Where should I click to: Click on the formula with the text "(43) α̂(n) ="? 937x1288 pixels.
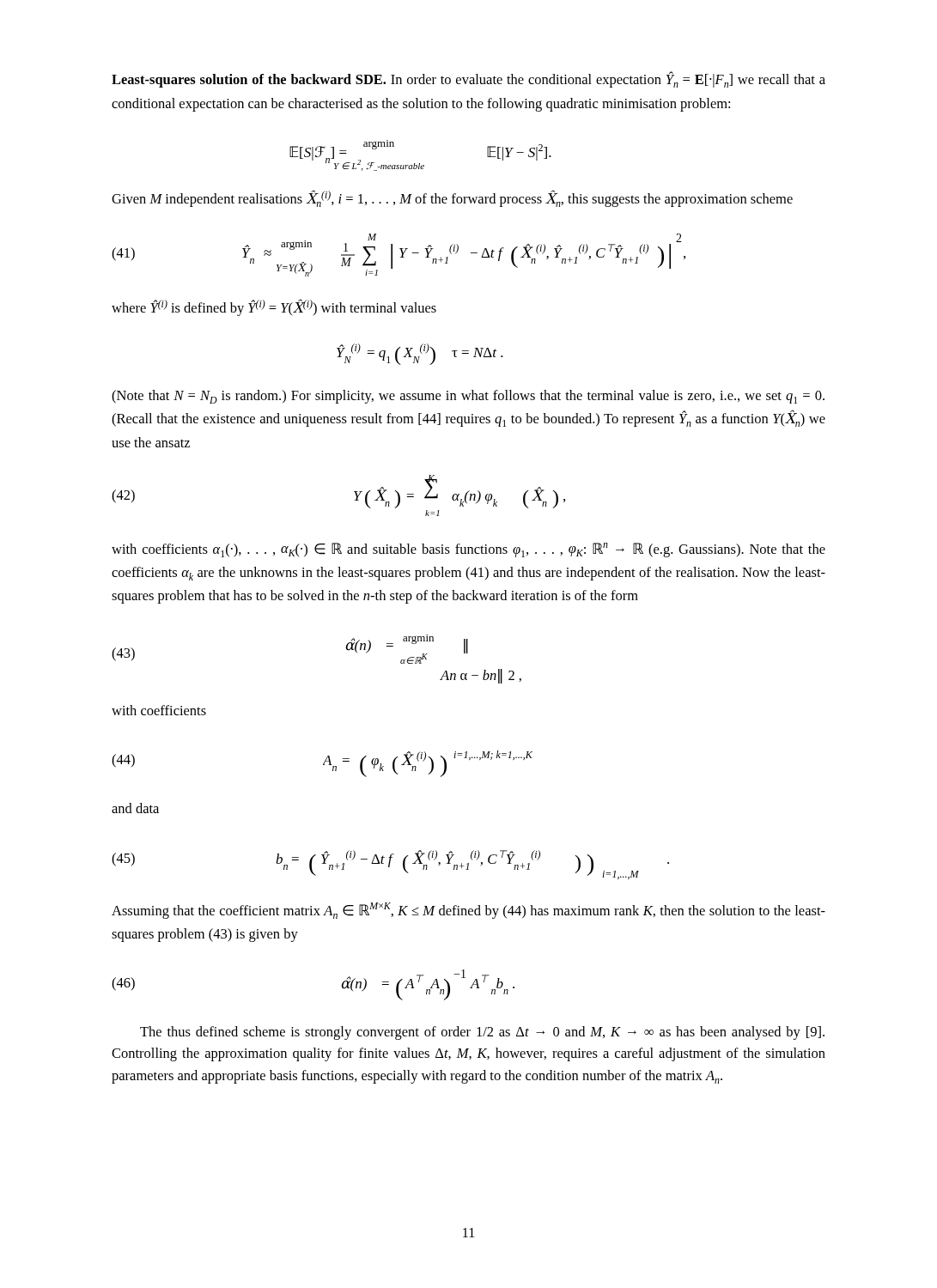468,653
